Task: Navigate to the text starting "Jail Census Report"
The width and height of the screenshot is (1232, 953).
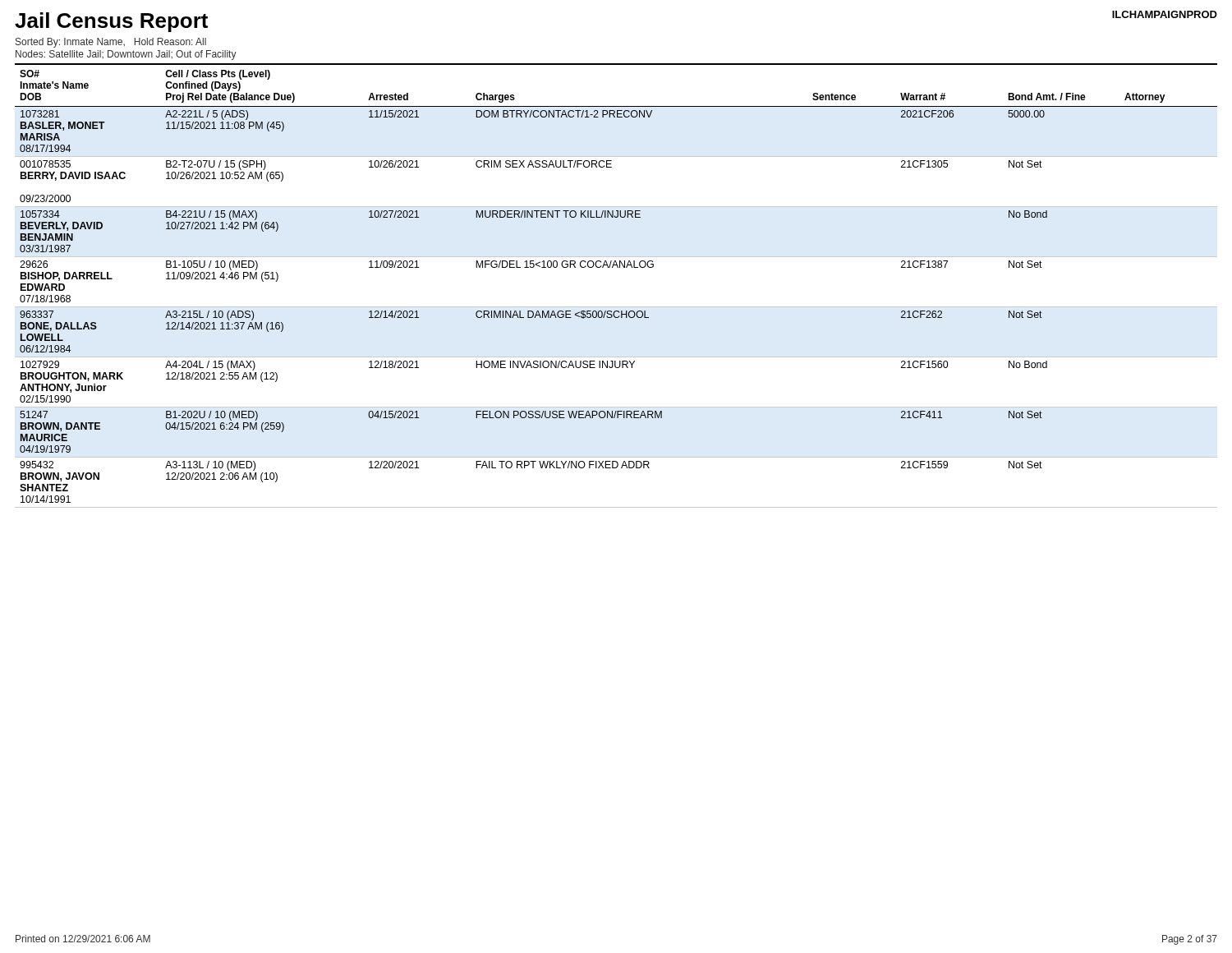Action: (111, 21)
